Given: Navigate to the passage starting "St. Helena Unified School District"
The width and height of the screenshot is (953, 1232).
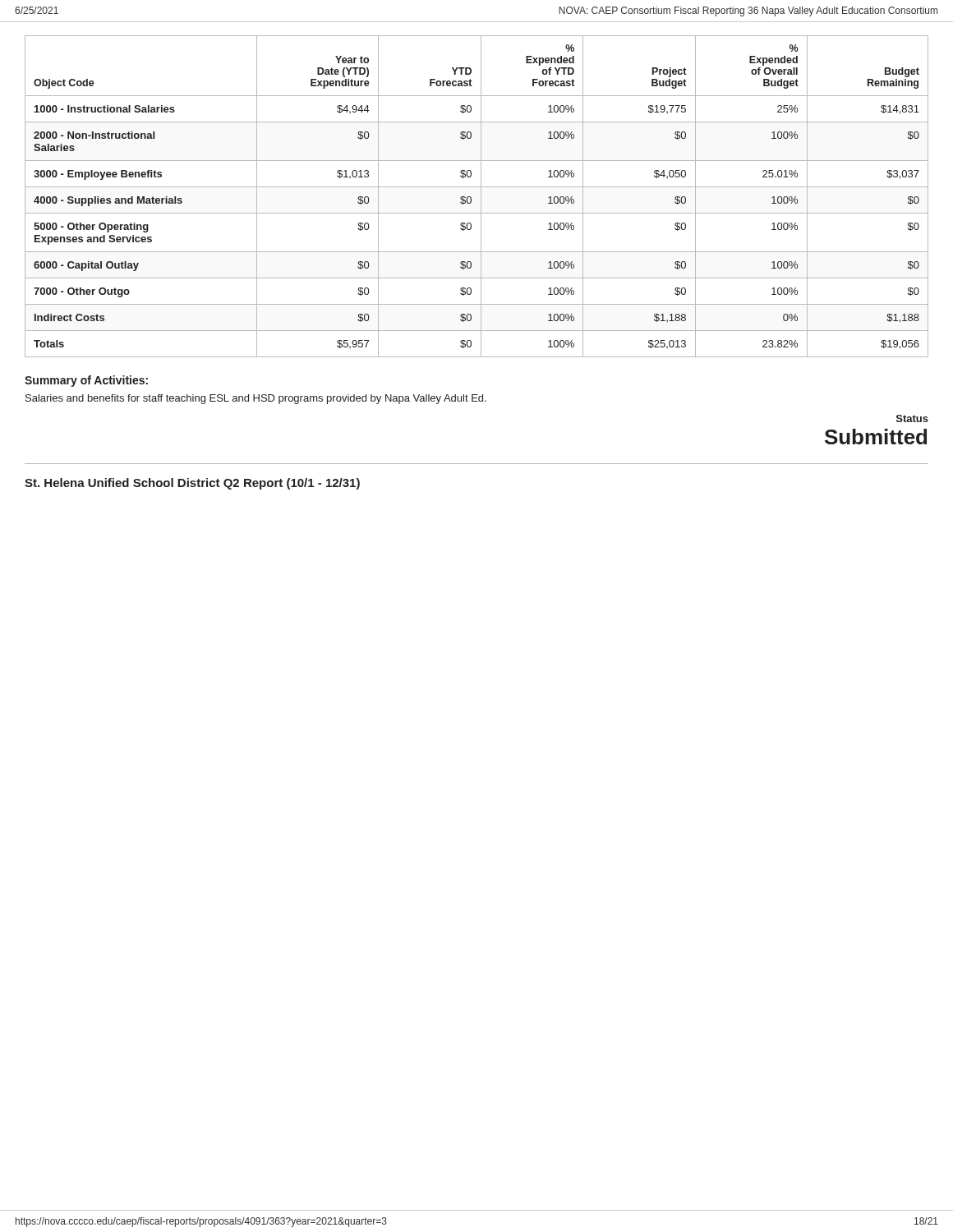Looking at the screenshot, I should pyautogui.click(x=192, y=483).
